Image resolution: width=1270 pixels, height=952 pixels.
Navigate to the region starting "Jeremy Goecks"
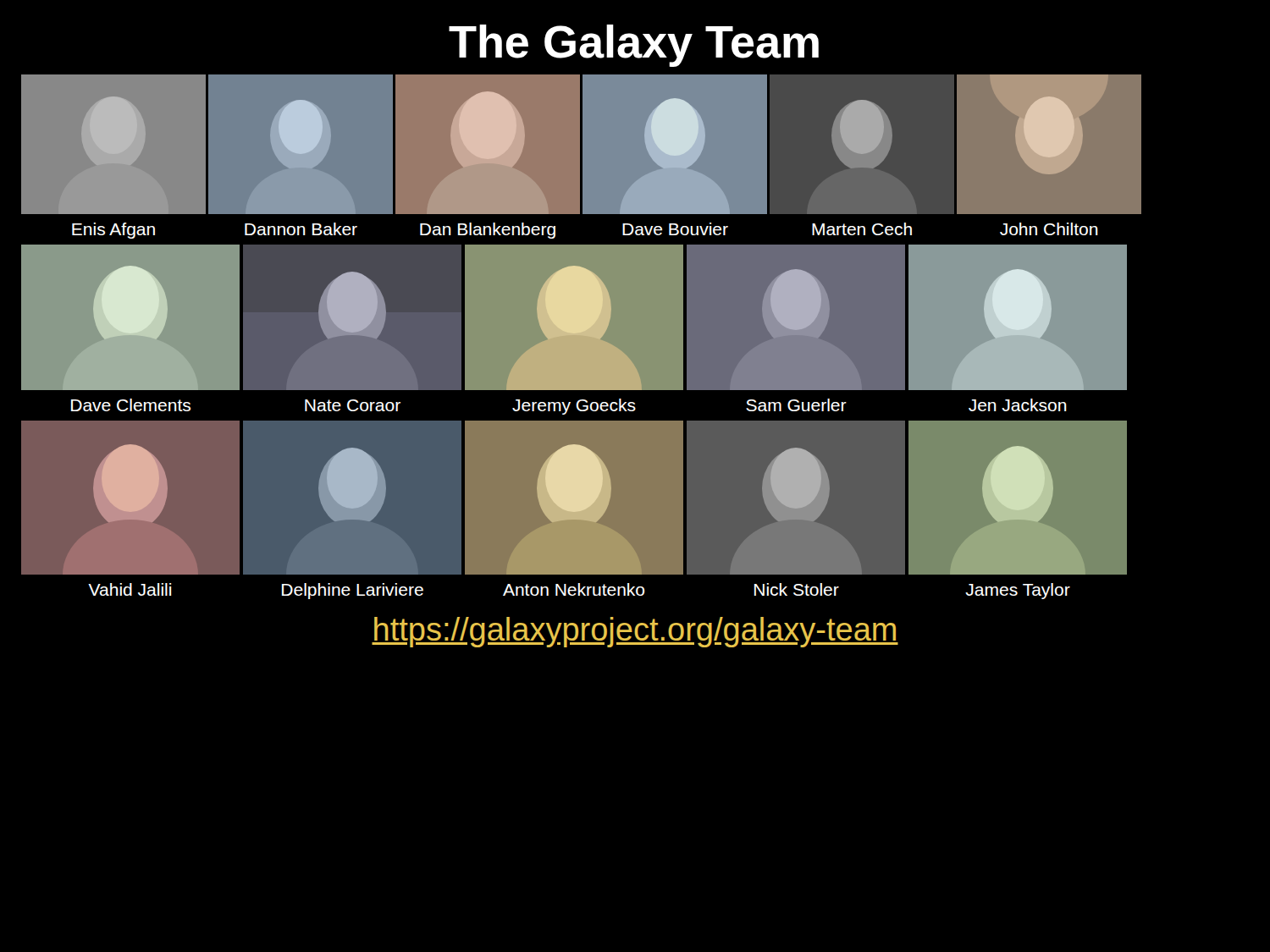pos(574,405)
